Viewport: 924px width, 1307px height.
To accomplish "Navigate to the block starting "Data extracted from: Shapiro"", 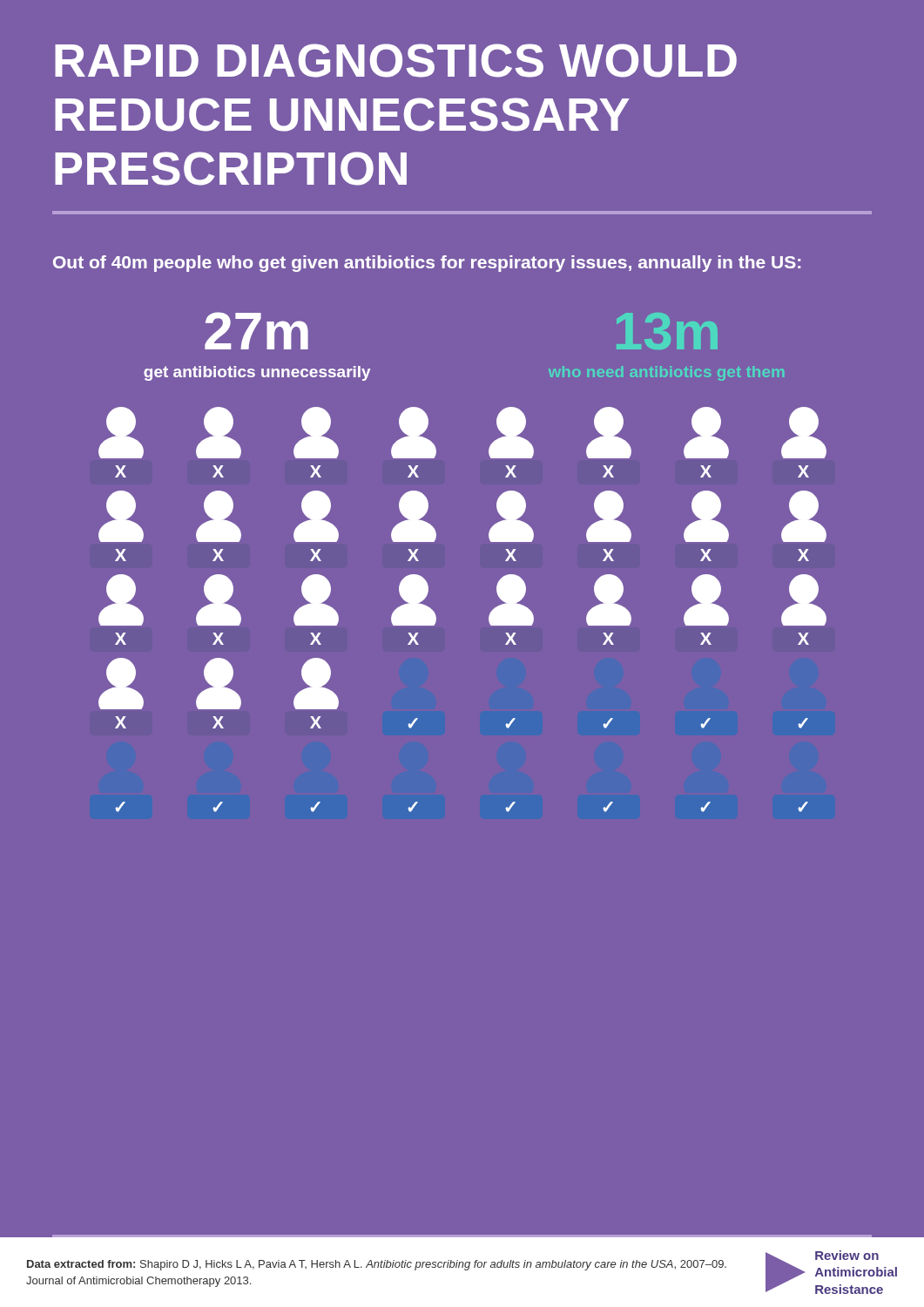I will pos(377,1272).
